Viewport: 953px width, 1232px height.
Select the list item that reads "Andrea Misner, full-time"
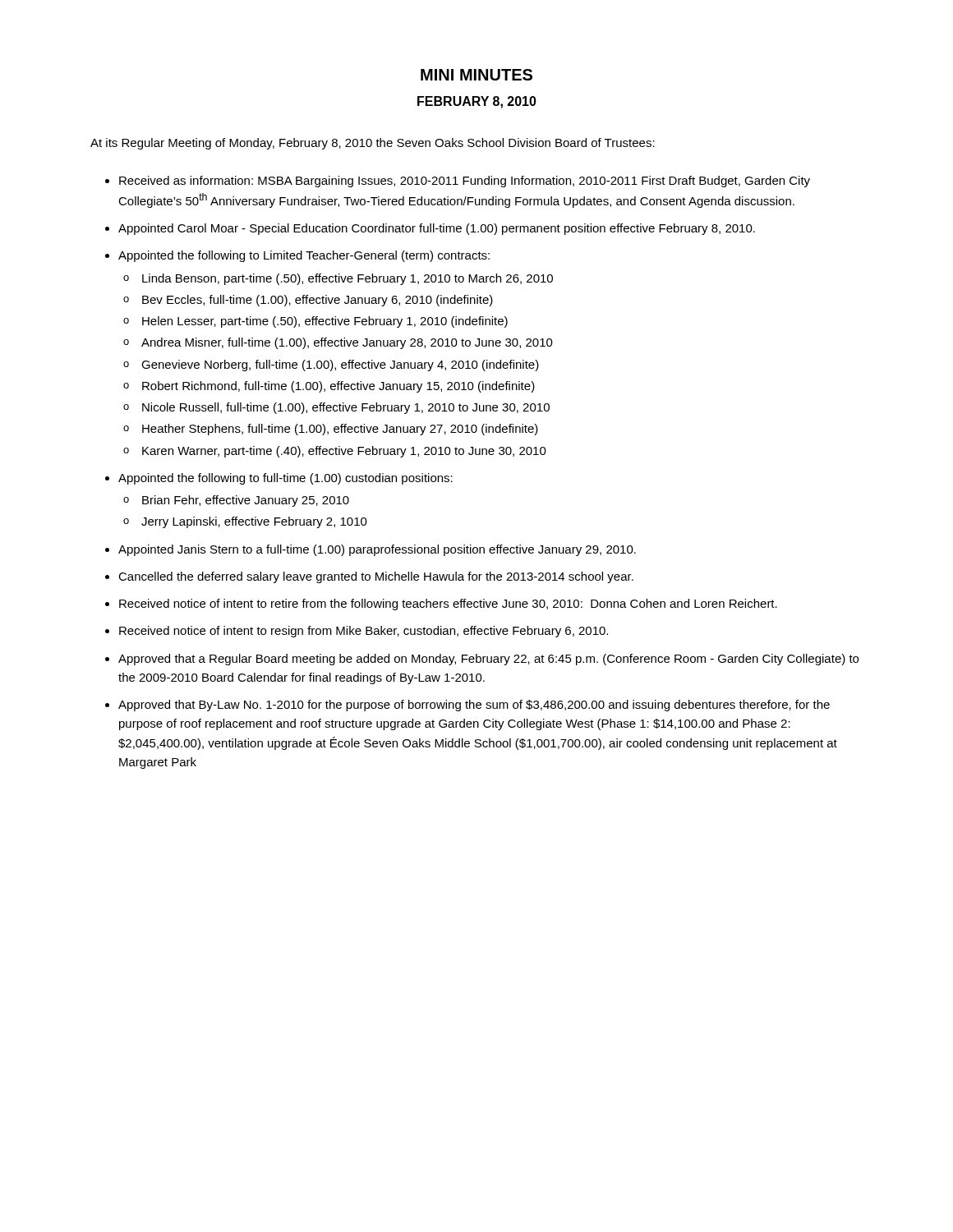[x=347, y=342]
